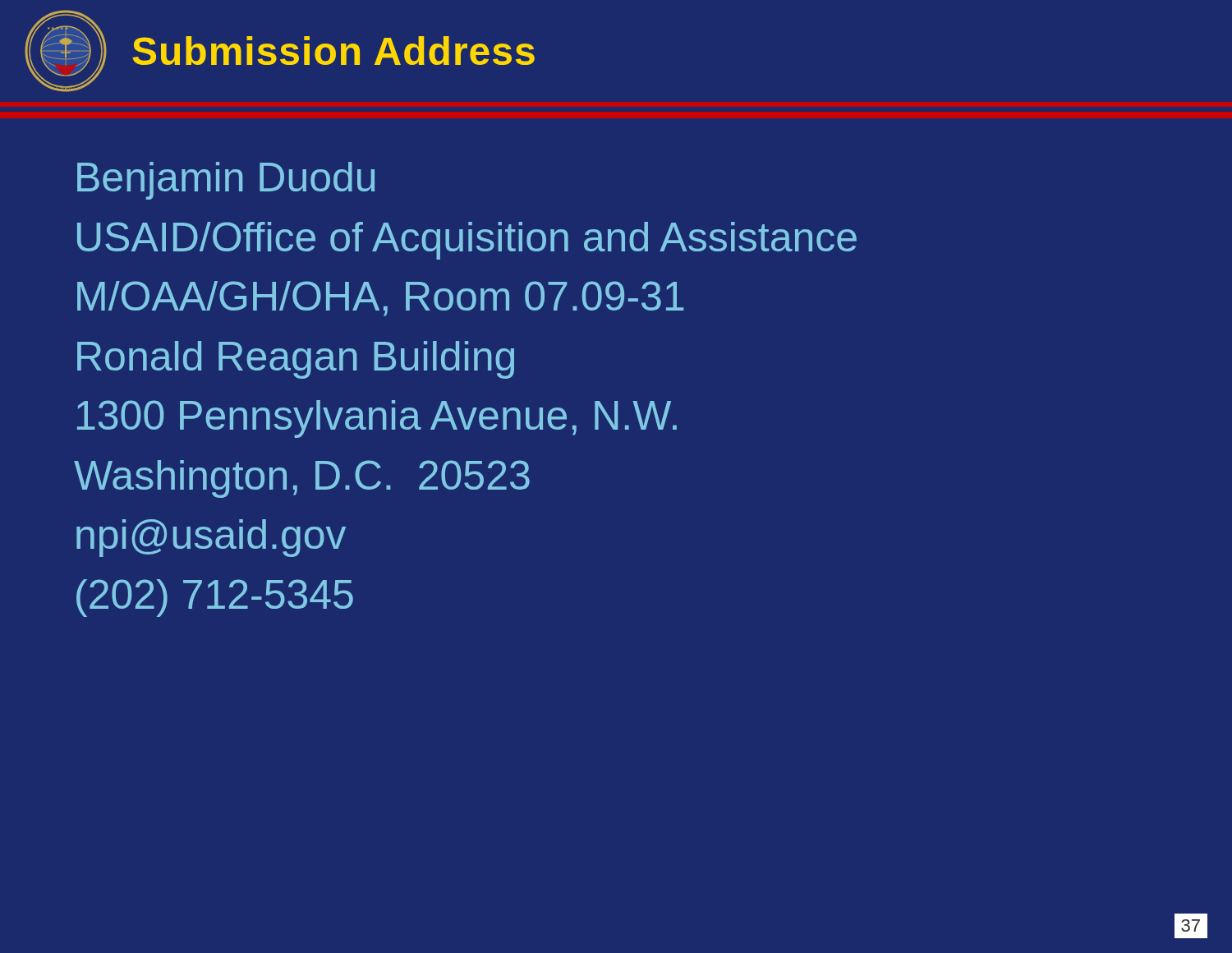Viewport: 1232px width, 953px height.
Task: Click a logo
Action: click(66, 51)
